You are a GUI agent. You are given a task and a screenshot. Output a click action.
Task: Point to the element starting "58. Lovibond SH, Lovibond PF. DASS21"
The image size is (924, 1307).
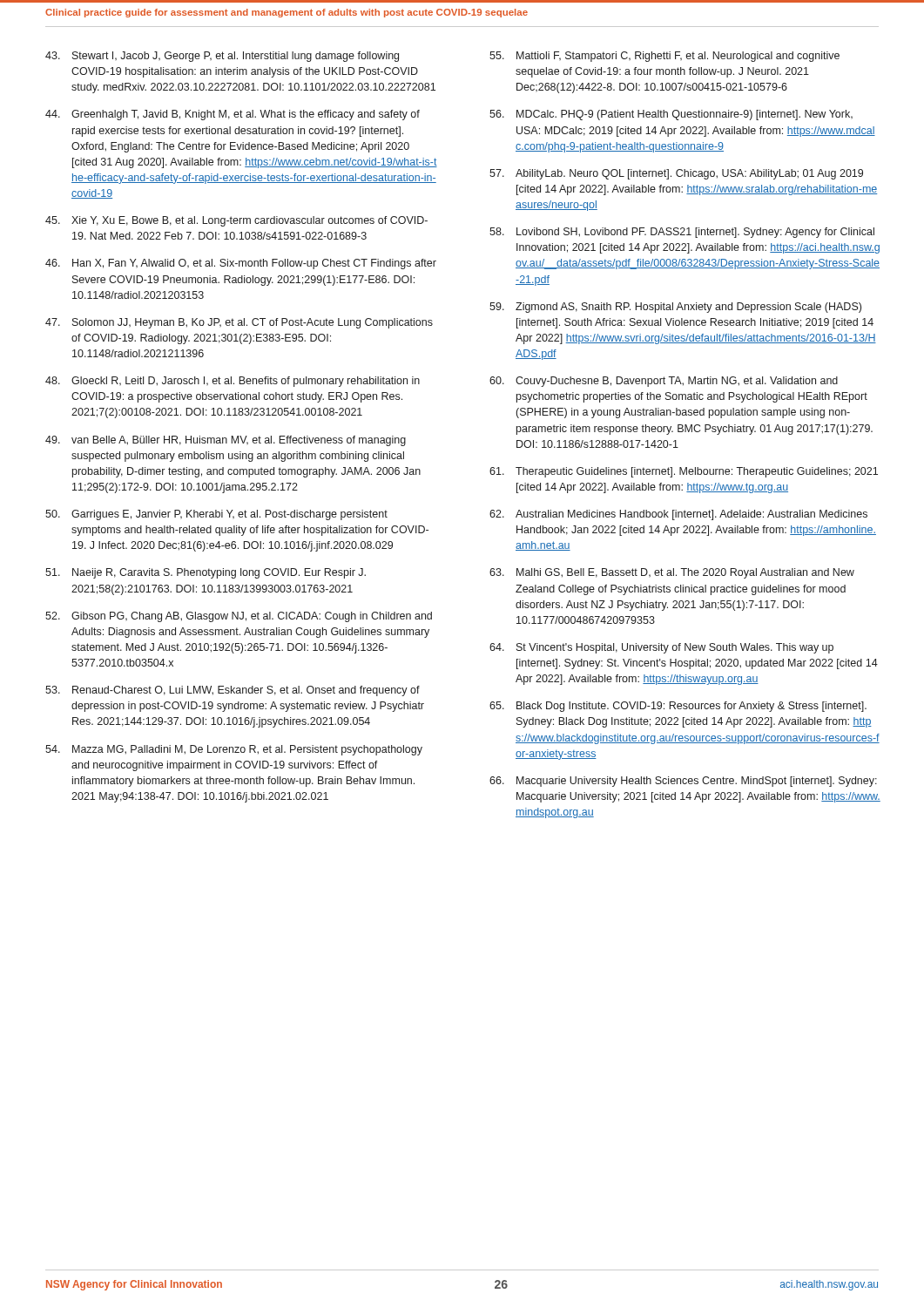coord(685,256)
